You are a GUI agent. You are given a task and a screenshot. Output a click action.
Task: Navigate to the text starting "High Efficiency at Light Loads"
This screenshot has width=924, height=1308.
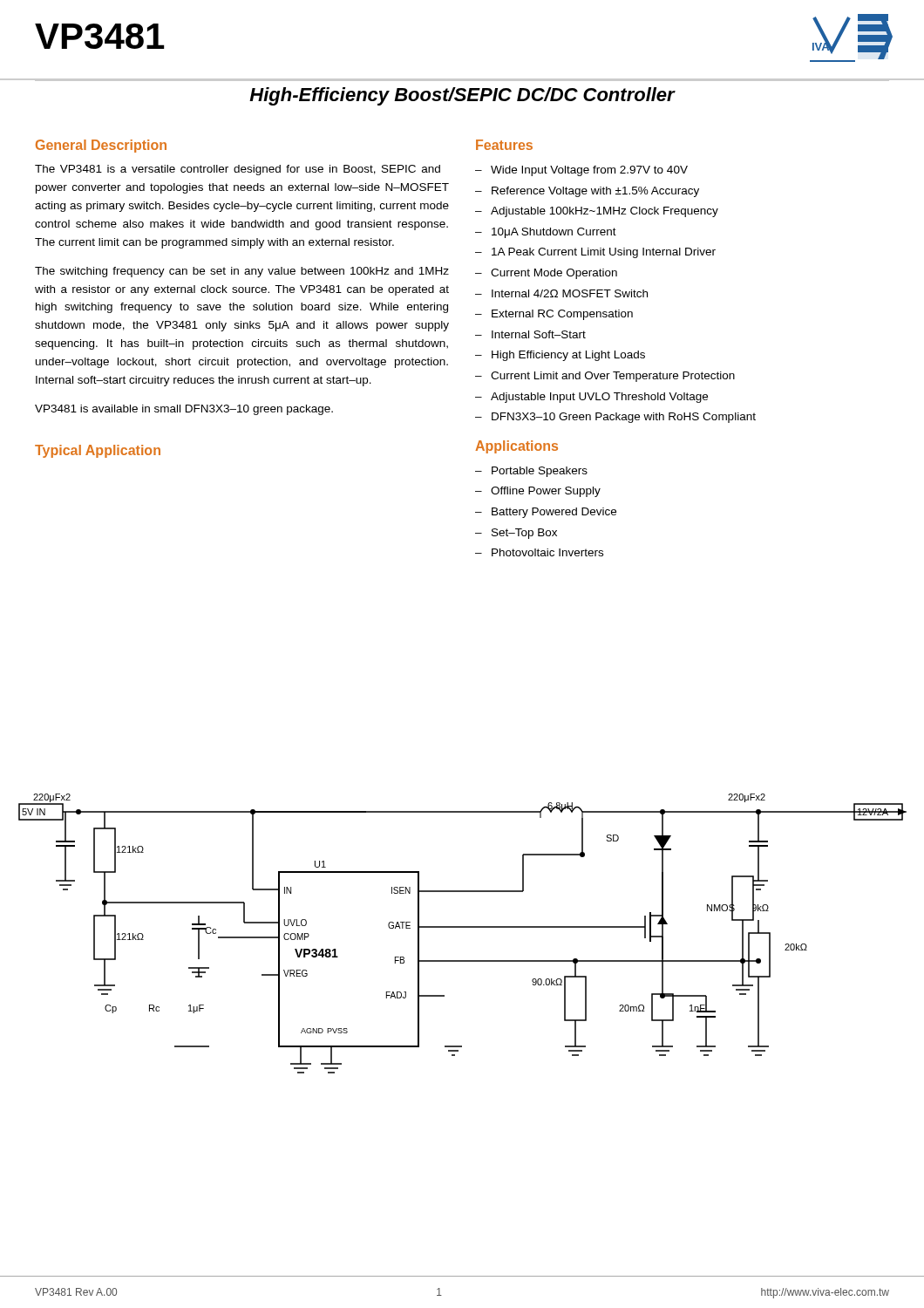pos(568,355)
